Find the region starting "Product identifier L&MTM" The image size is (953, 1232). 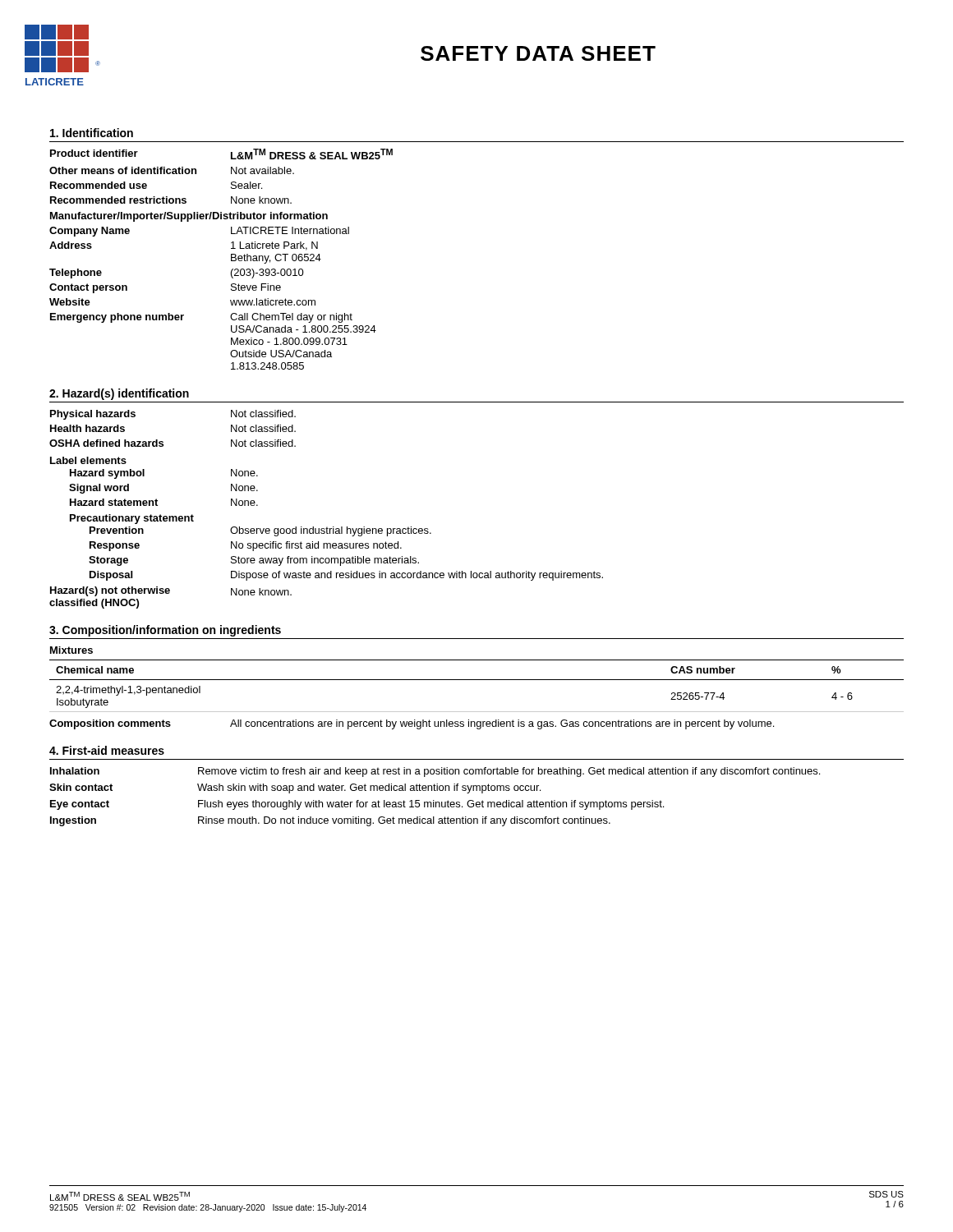87,154
